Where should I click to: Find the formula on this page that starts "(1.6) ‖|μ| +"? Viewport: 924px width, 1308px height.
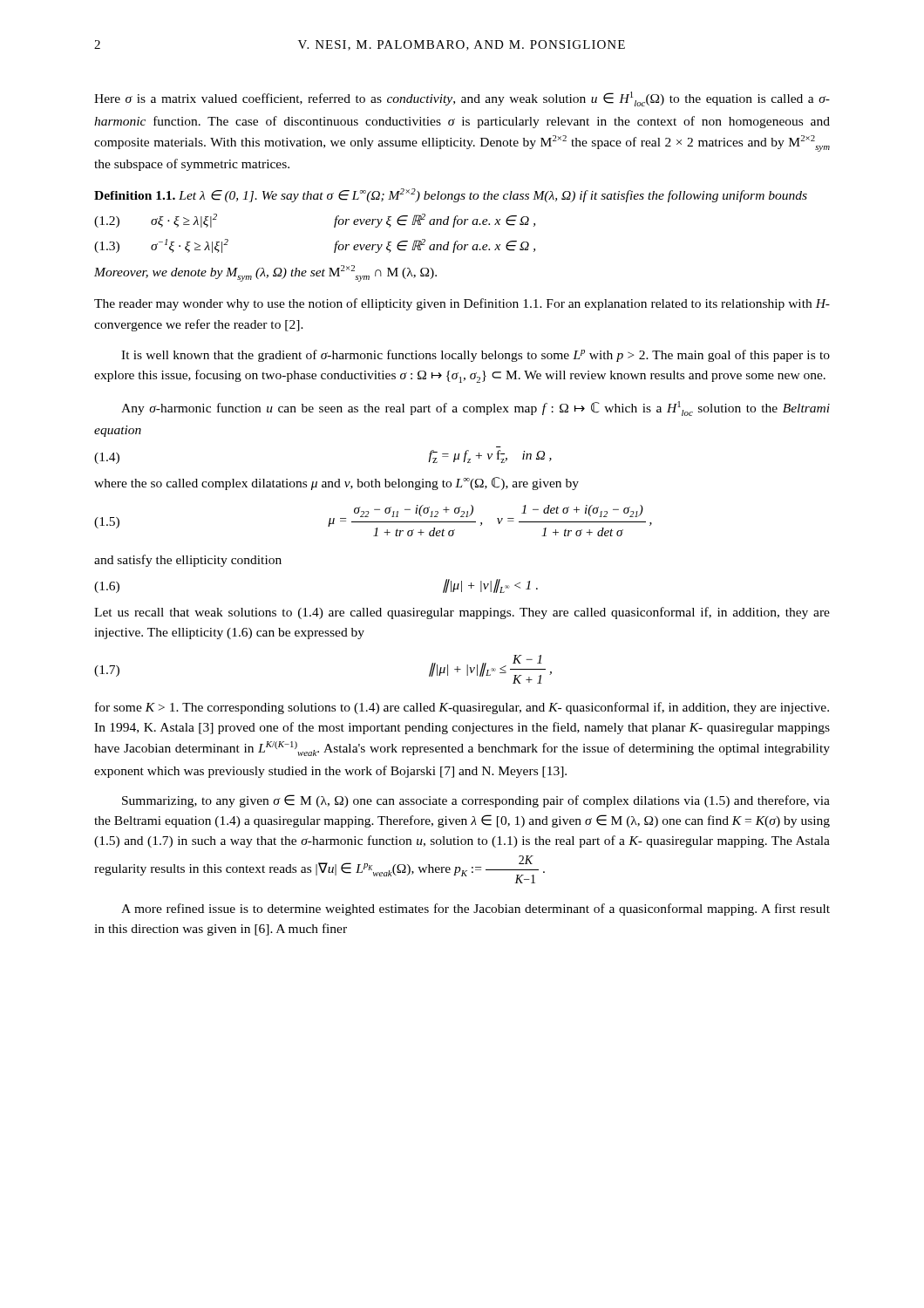click(x=462, y=586)
